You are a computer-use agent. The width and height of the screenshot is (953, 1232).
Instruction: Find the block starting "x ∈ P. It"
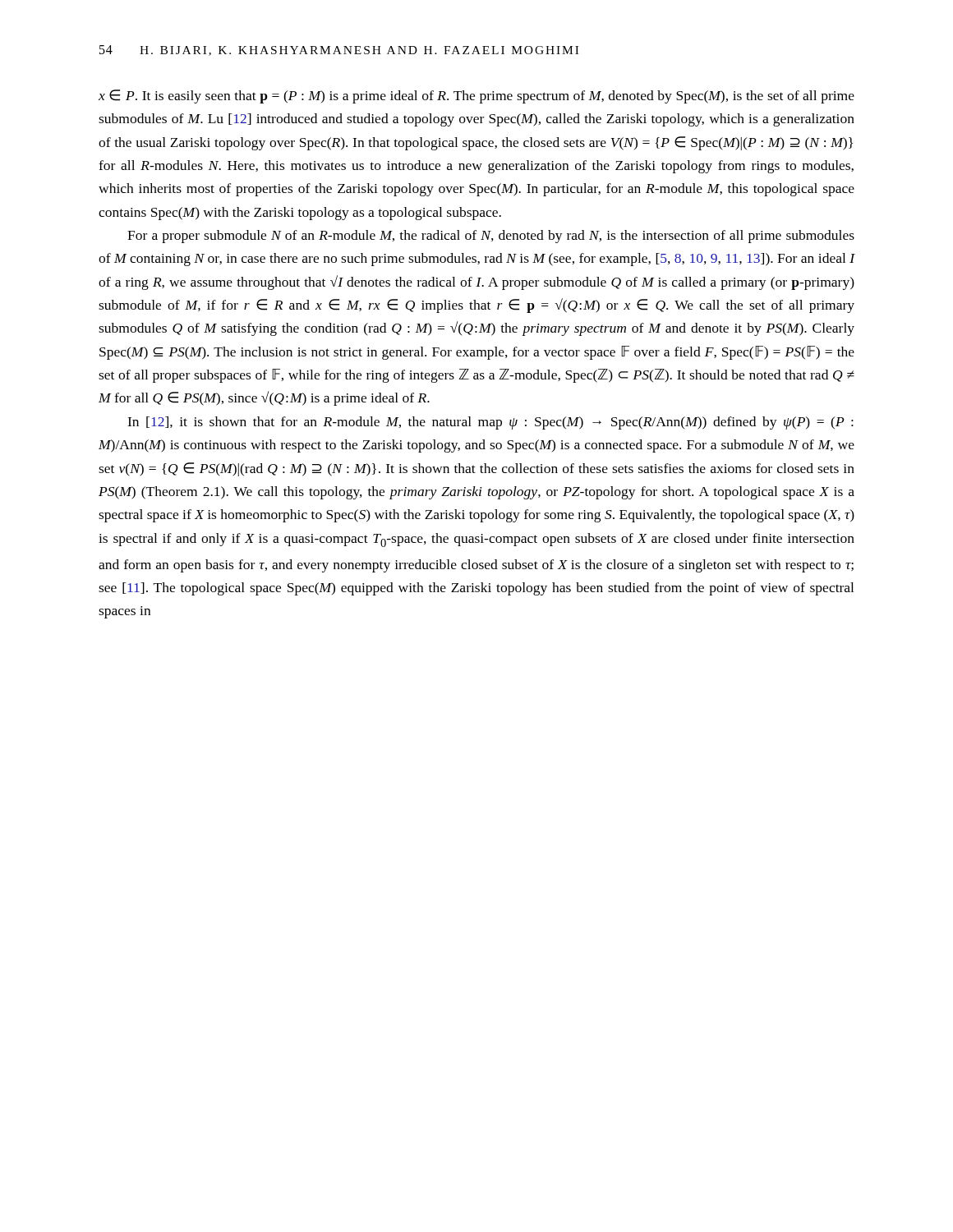click(x=476, y=154)
